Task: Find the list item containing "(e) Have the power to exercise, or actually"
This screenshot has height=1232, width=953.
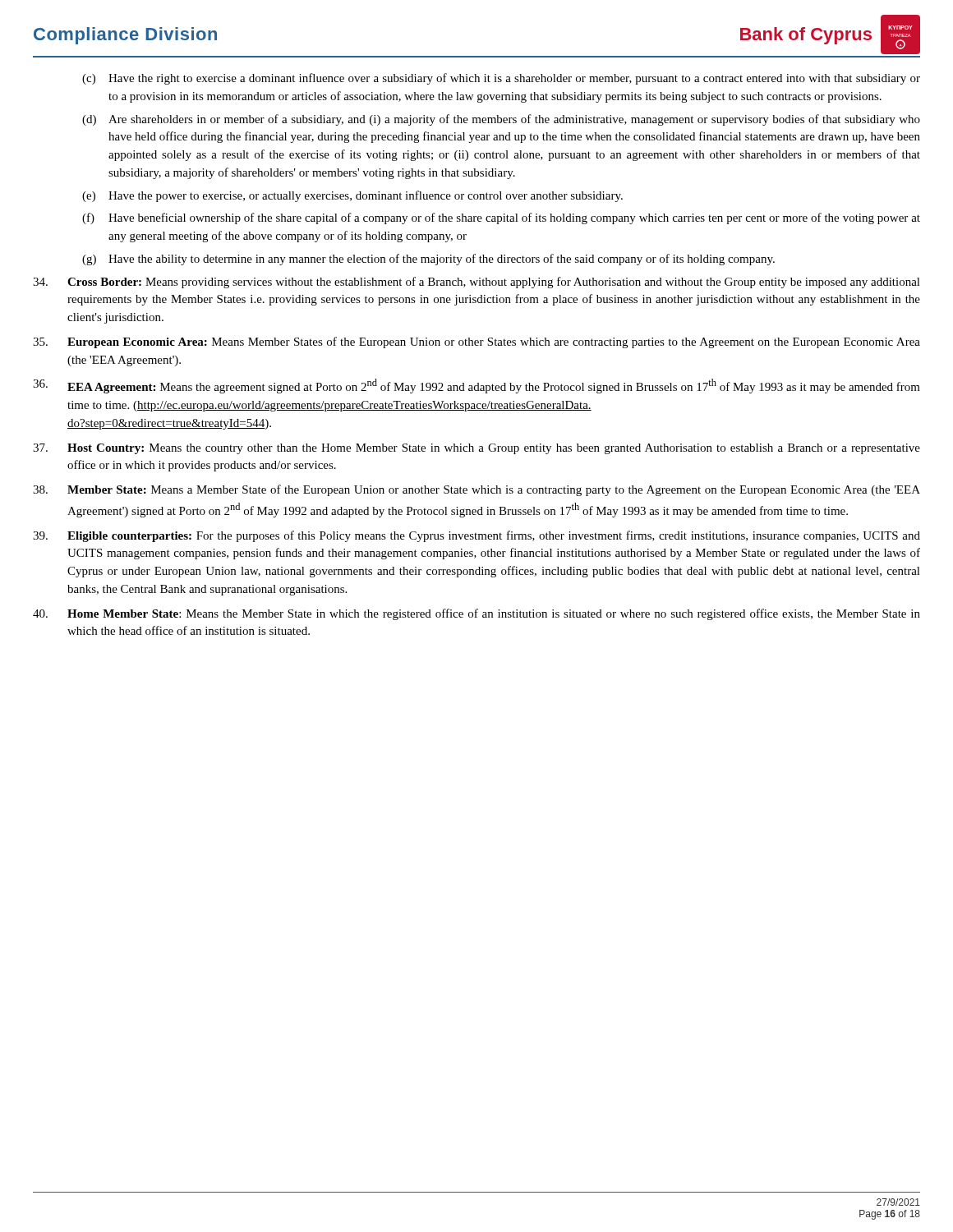Action: [501, 196]
